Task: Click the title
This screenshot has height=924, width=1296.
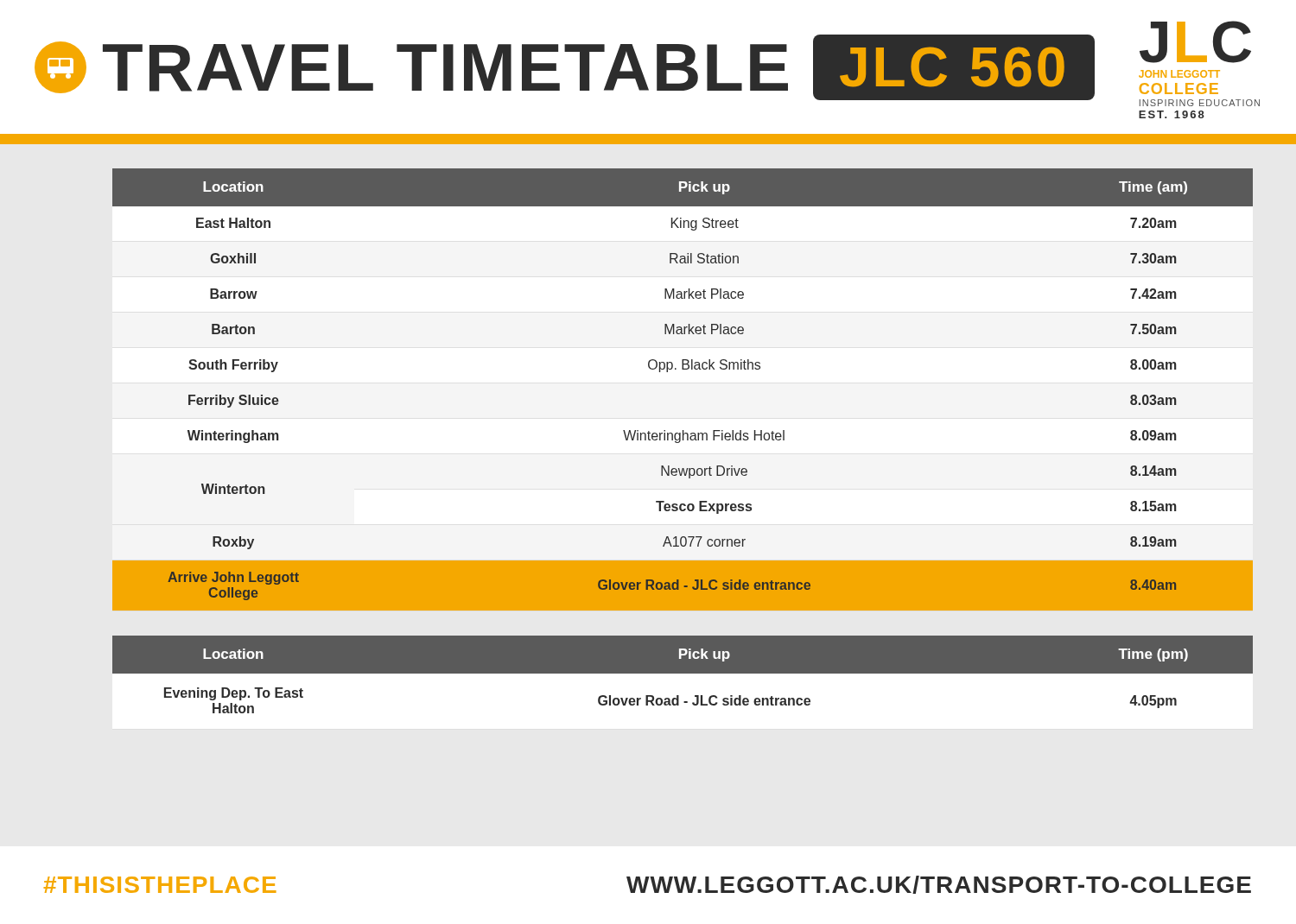Action: (x=648, y=65)
